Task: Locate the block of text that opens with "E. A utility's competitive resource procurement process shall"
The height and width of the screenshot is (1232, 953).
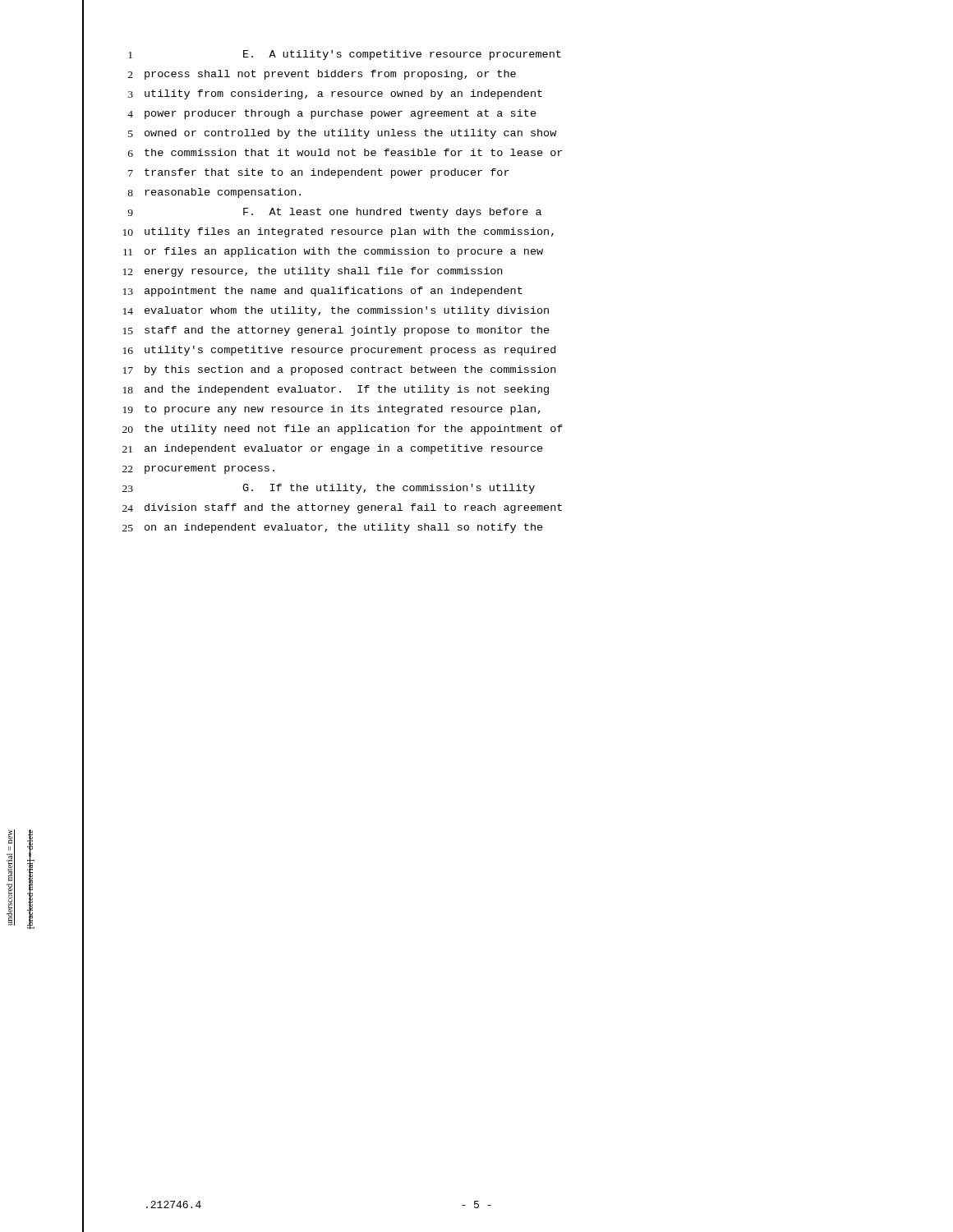Action: (x=524, y=124)
